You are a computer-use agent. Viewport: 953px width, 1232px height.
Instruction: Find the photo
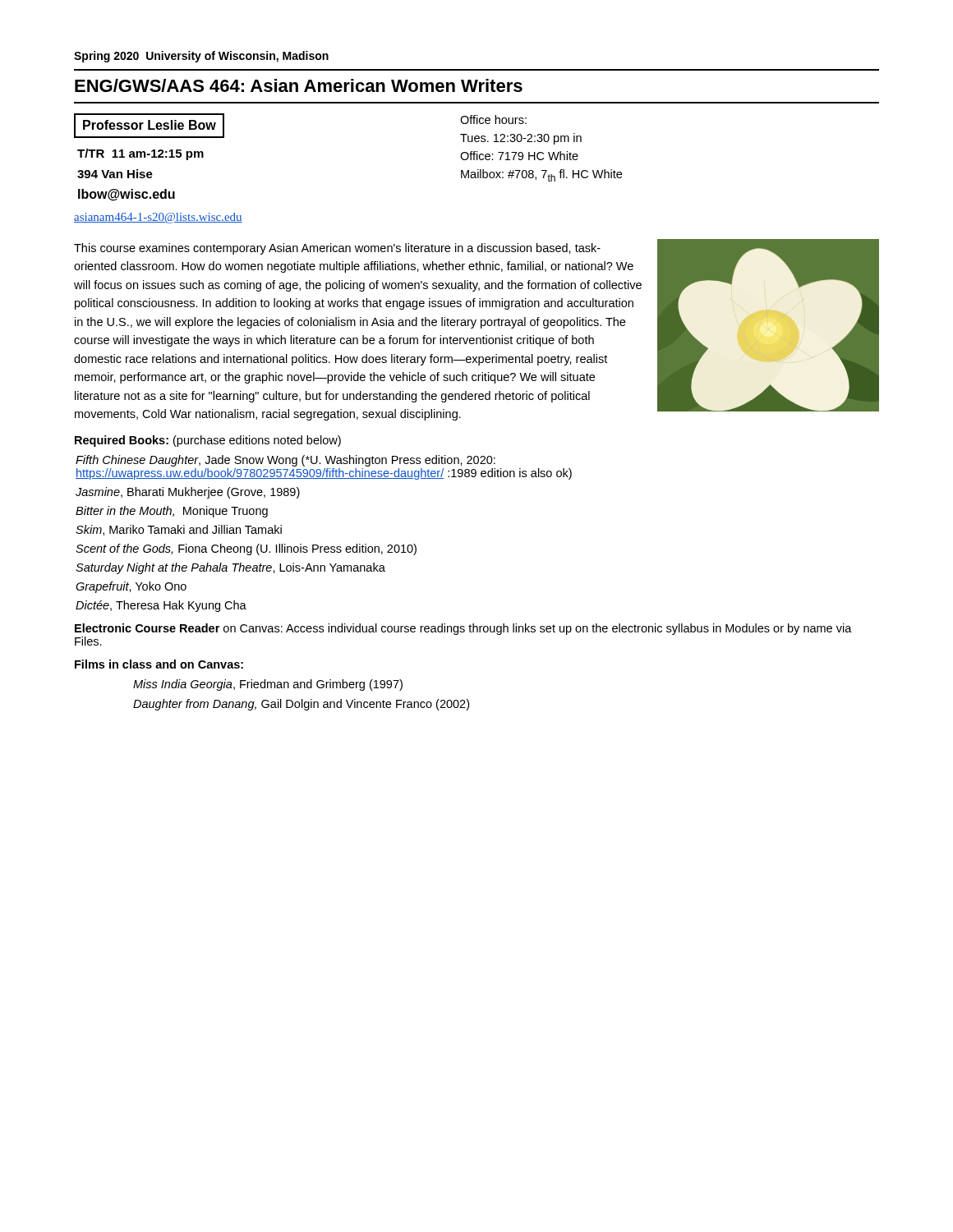(768, 325)
